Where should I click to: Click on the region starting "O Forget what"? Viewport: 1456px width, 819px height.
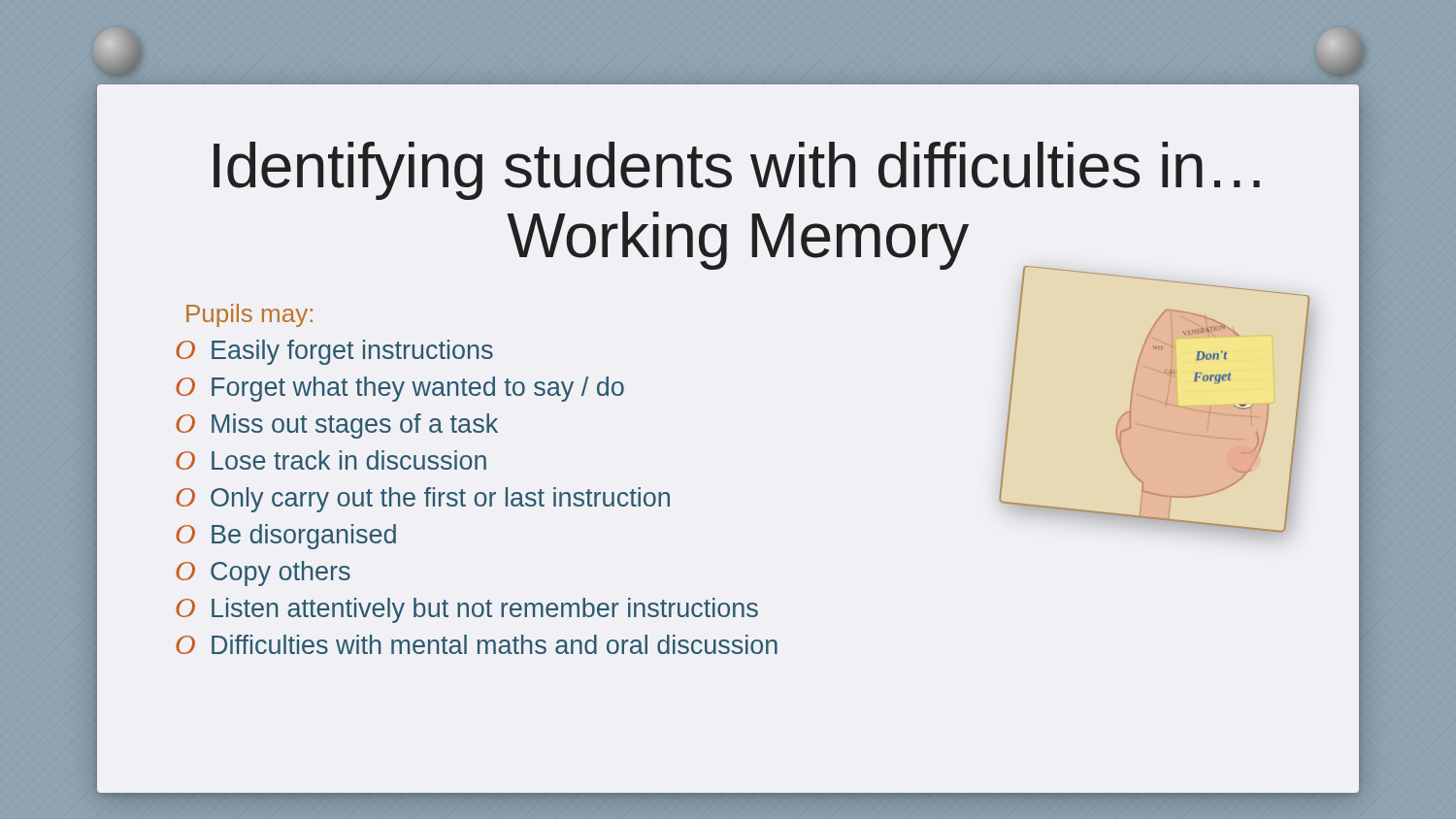click(x=400, y=387)
